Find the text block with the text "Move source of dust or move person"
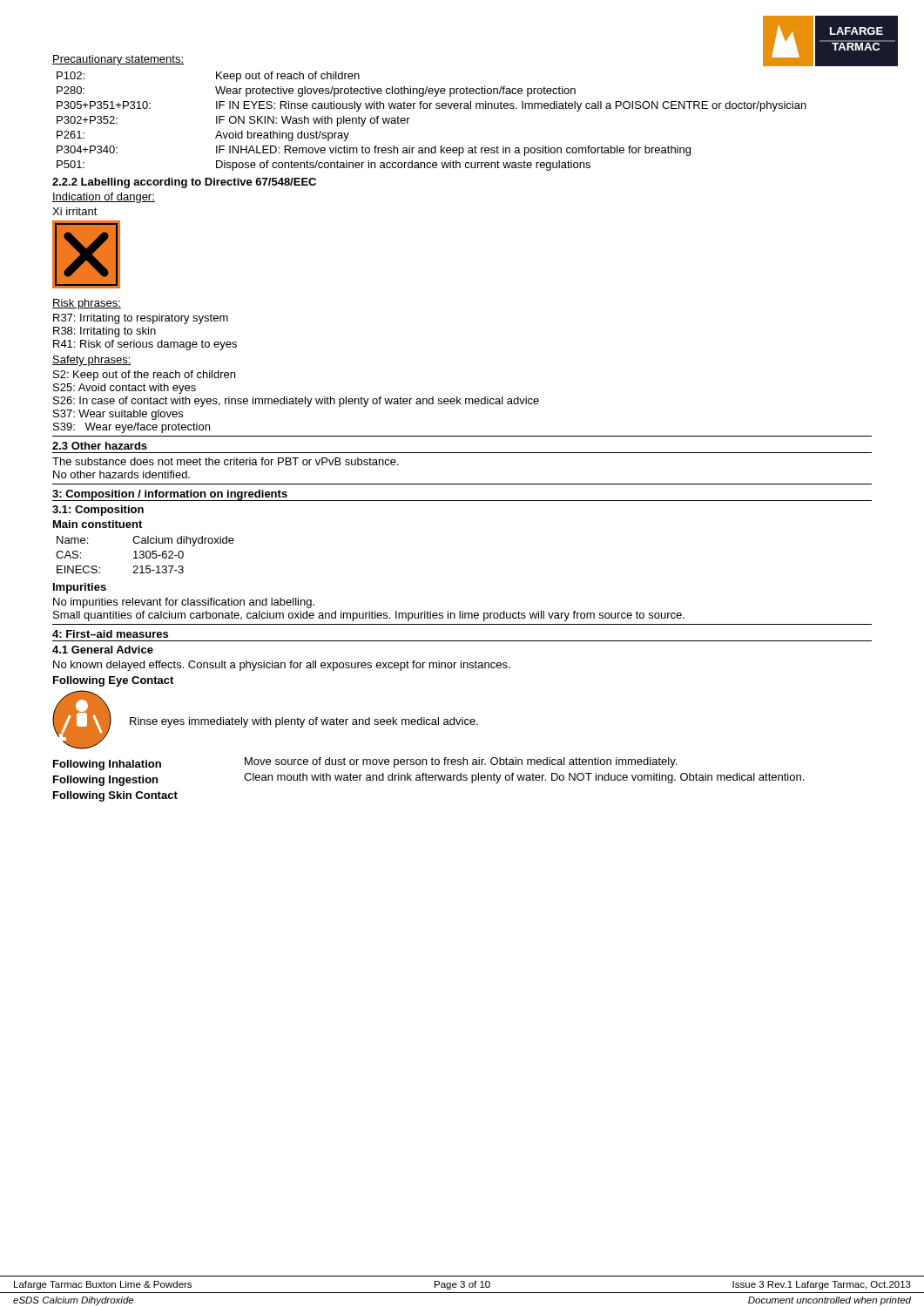 click(461, 761)
